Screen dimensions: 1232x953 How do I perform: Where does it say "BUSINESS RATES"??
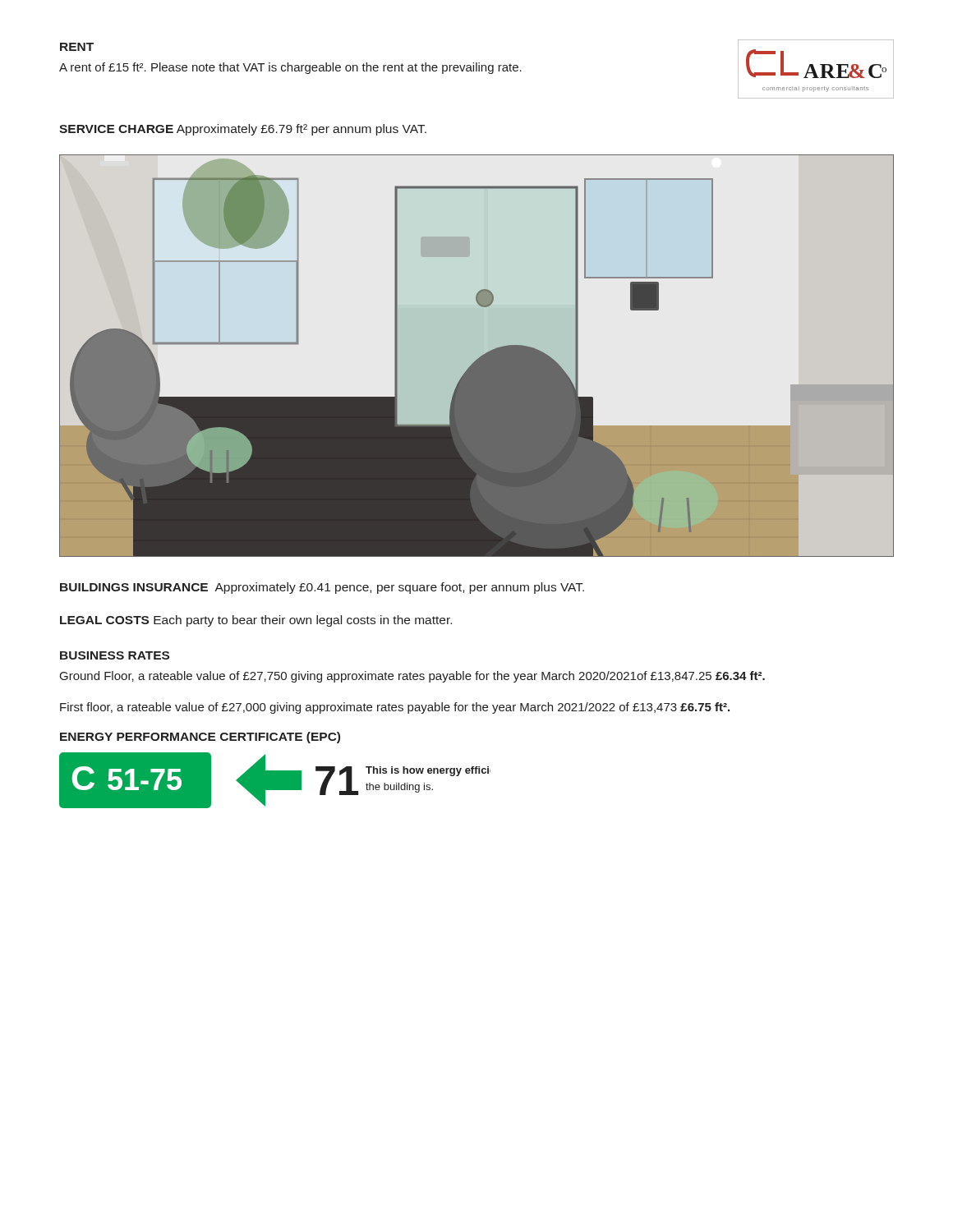pos(115,655)
